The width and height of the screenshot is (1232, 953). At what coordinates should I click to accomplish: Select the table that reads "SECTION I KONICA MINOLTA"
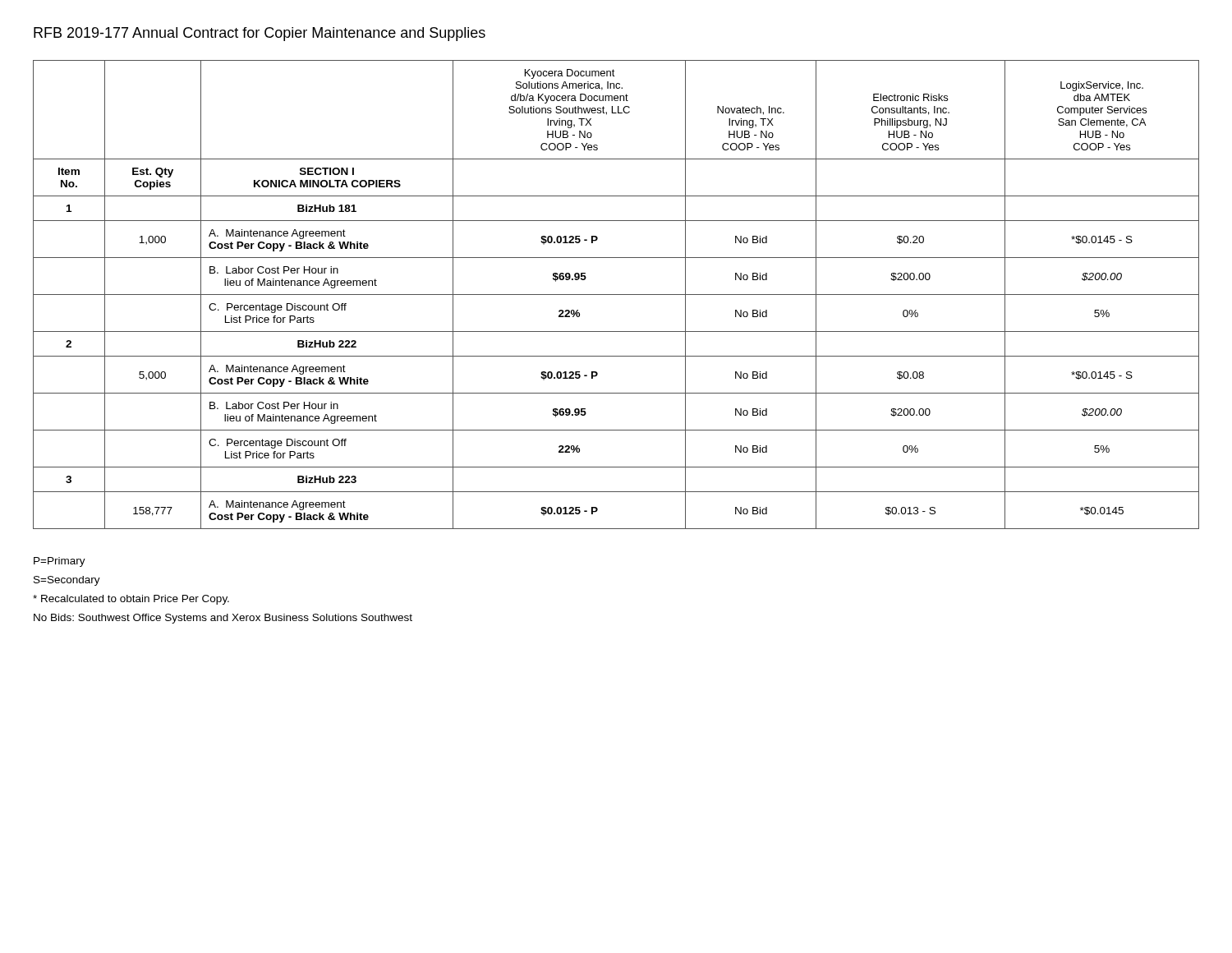[616, 295]
